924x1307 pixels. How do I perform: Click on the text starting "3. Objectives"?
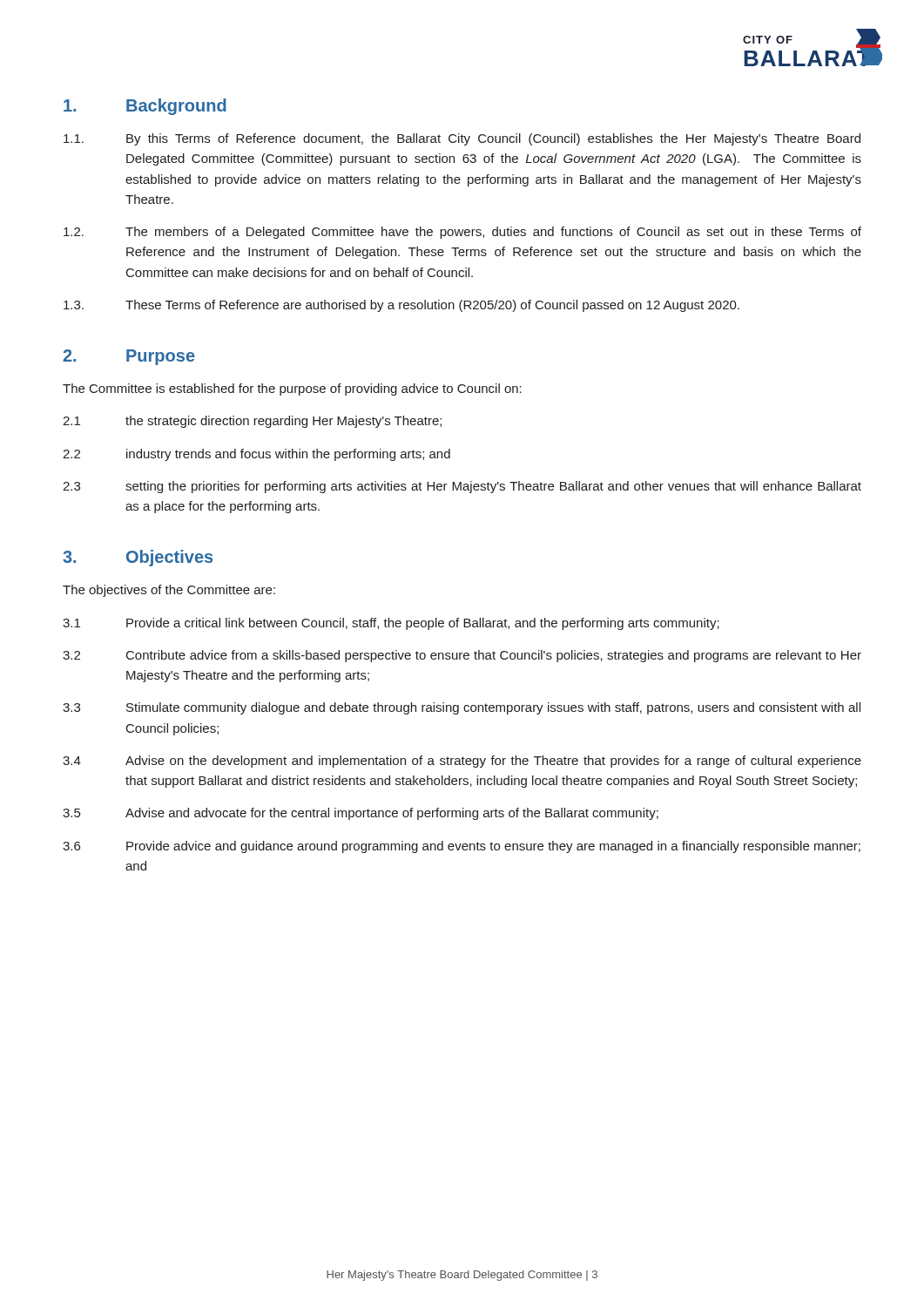pyautogui.click(x=138, y=557)
